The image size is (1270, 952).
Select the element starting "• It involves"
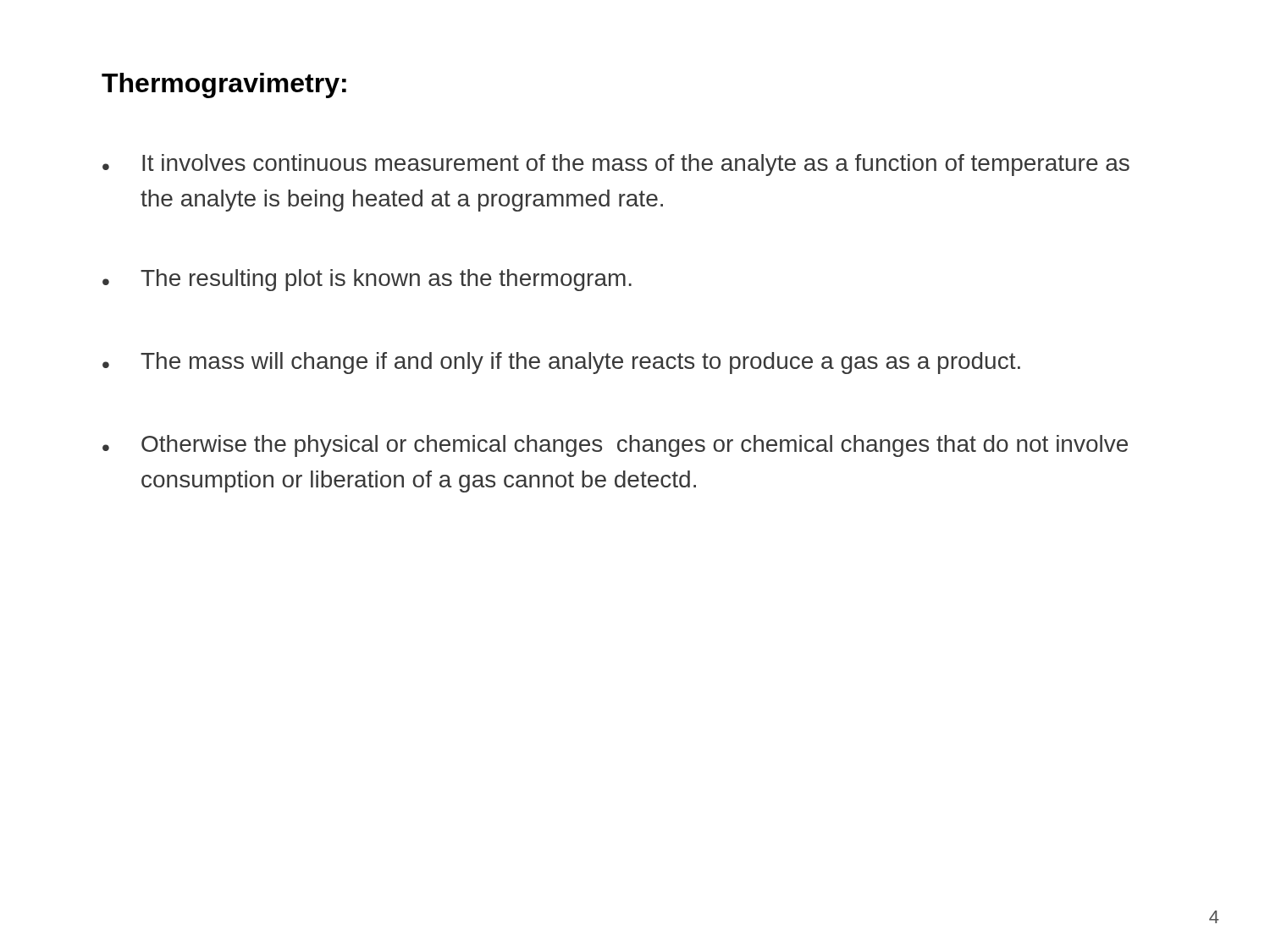(635, 181)
